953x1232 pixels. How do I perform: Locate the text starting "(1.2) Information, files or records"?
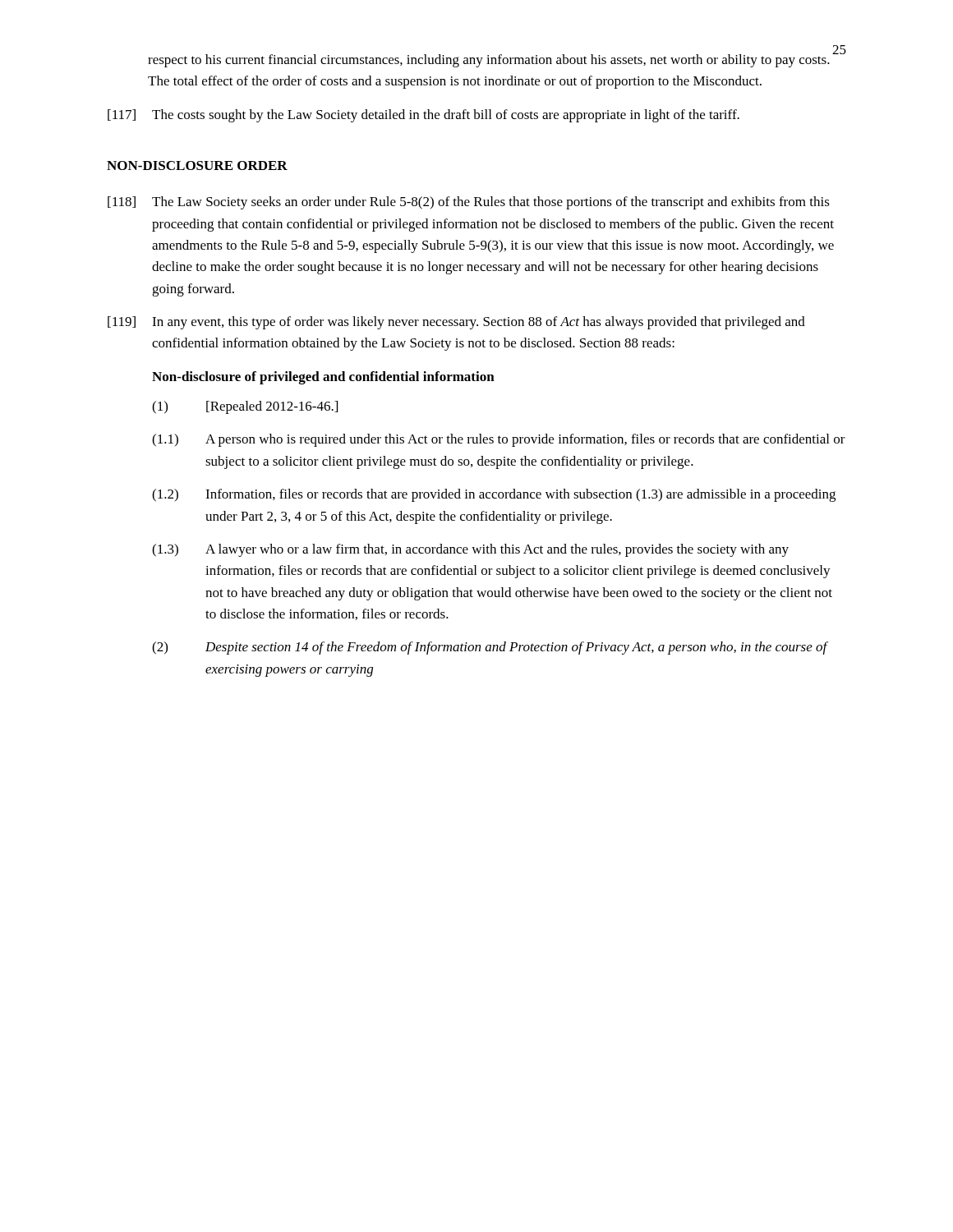[x=499, y=506]
